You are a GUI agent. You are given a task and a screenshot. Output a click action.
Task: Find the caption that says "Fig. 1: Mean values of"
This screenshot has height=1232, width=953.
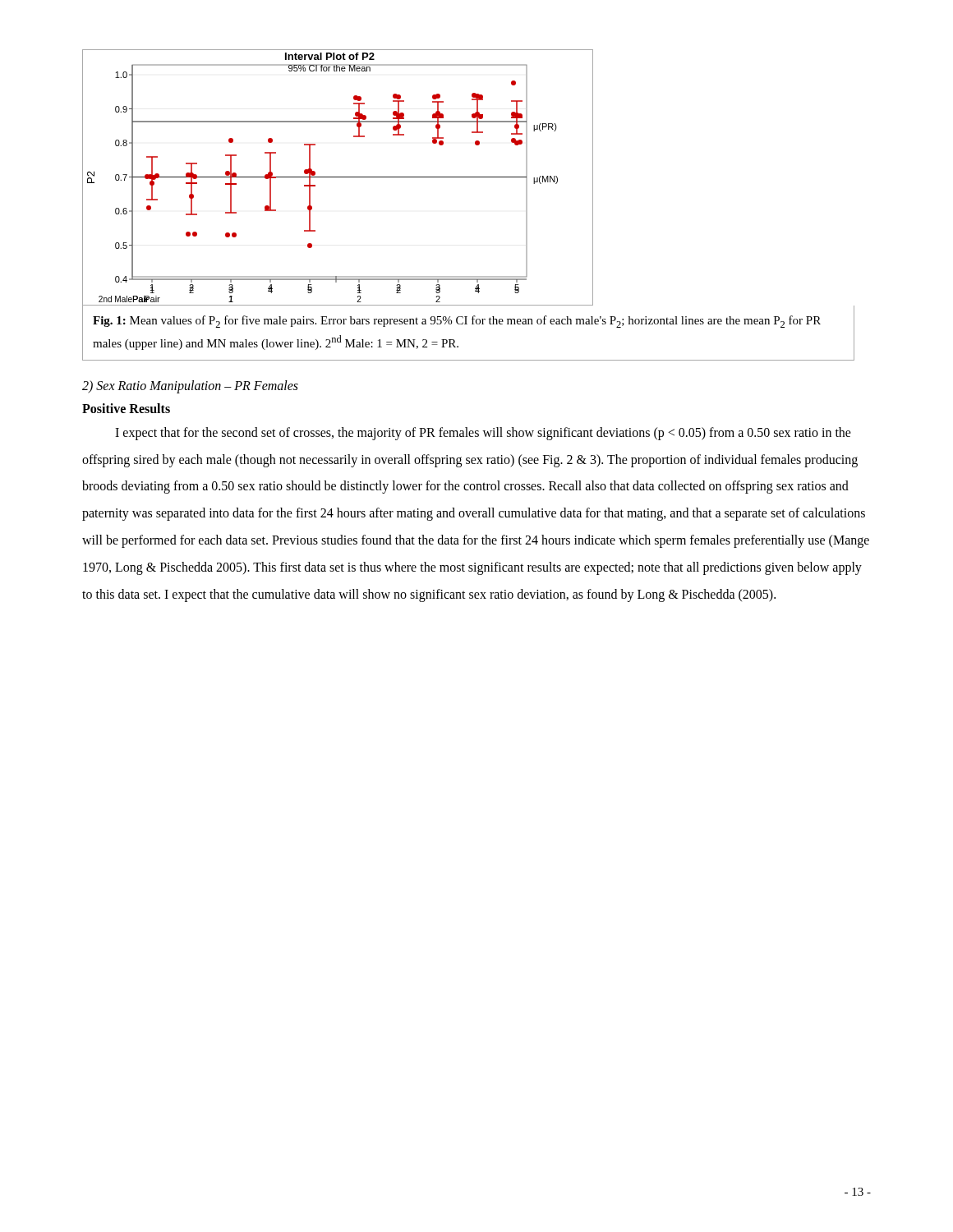[x=457, y=332]
